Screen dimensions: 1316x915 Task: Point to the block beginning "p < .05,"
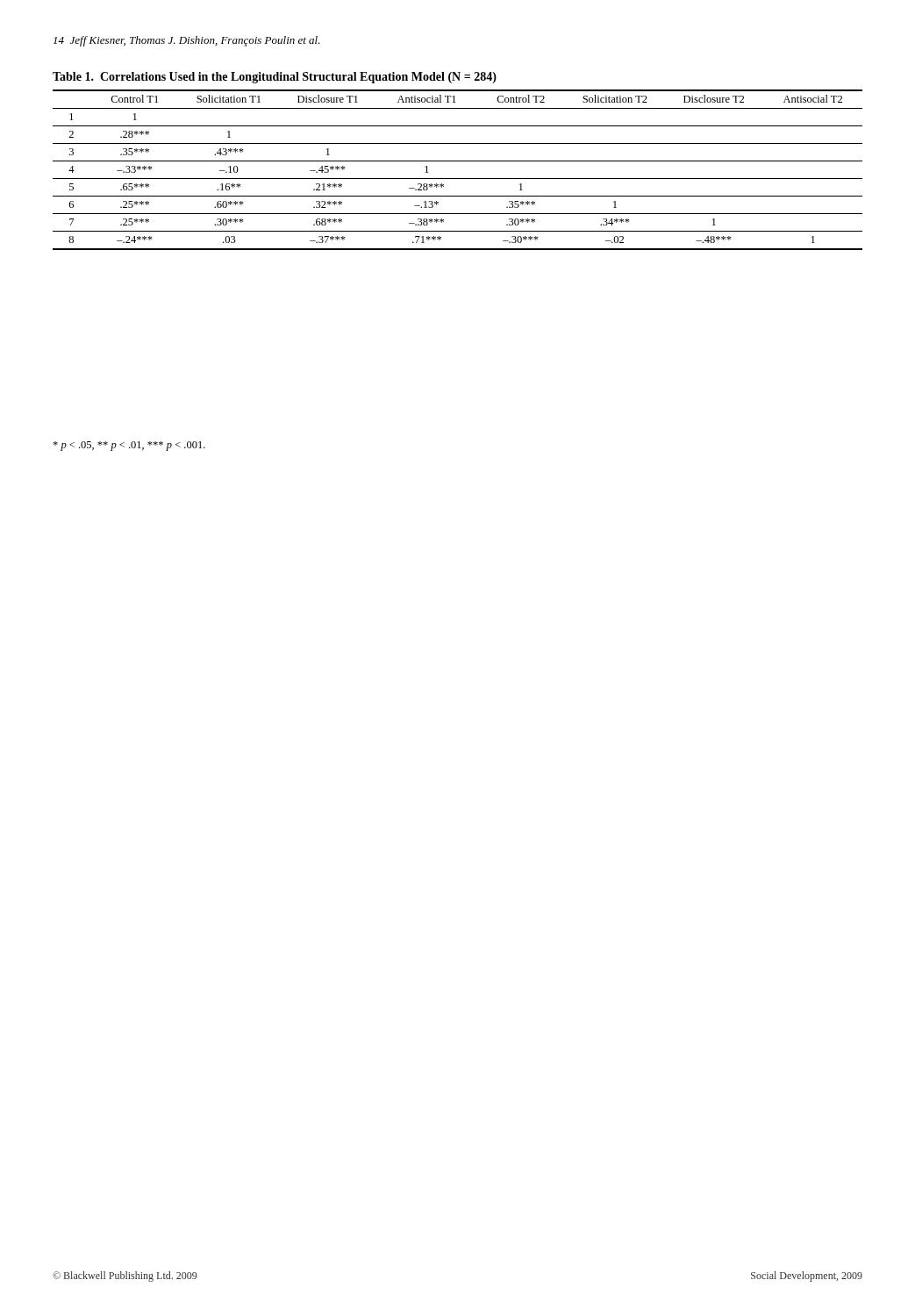tap(129, 445)
